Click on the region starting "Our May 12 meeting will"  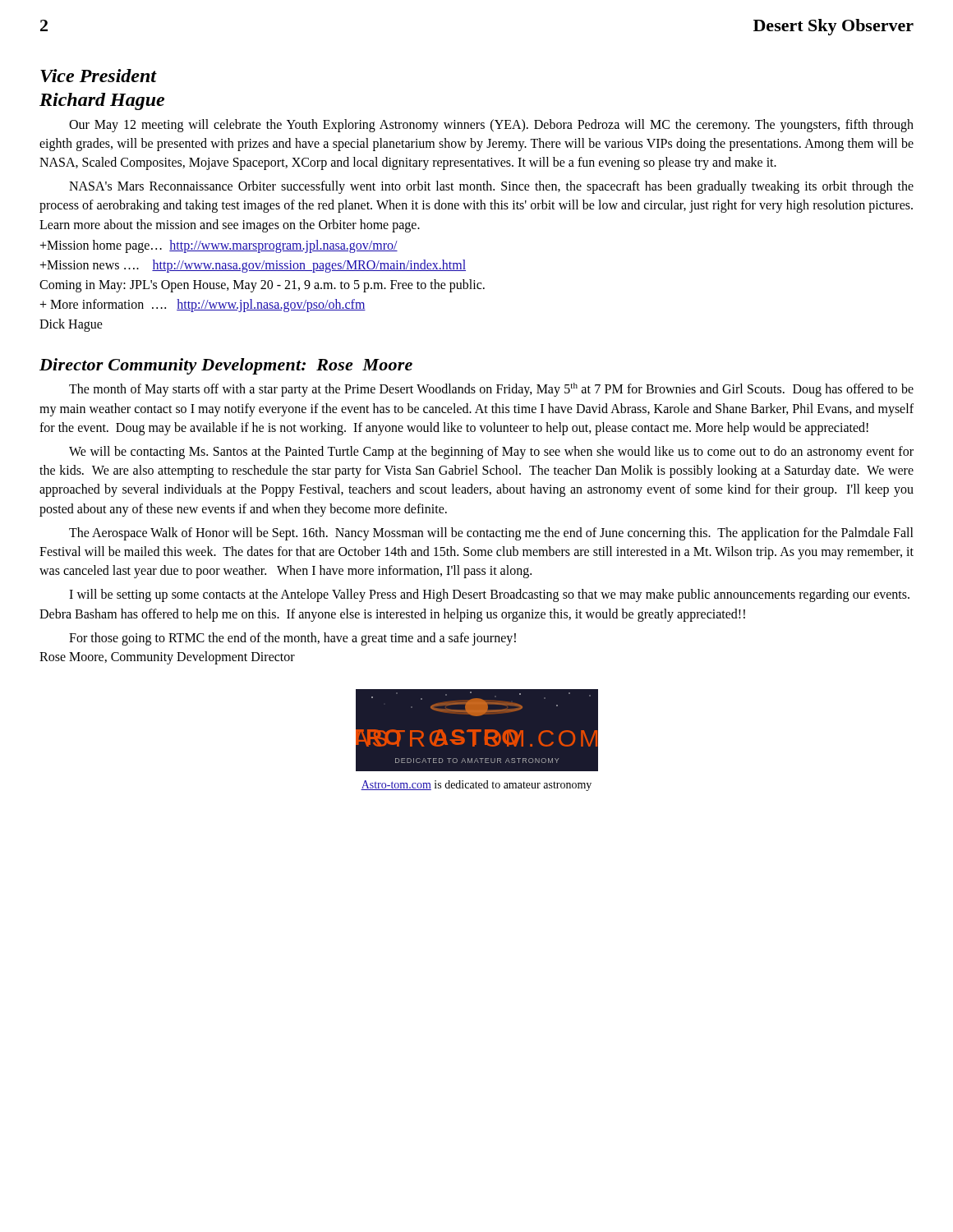pos(476,143)
